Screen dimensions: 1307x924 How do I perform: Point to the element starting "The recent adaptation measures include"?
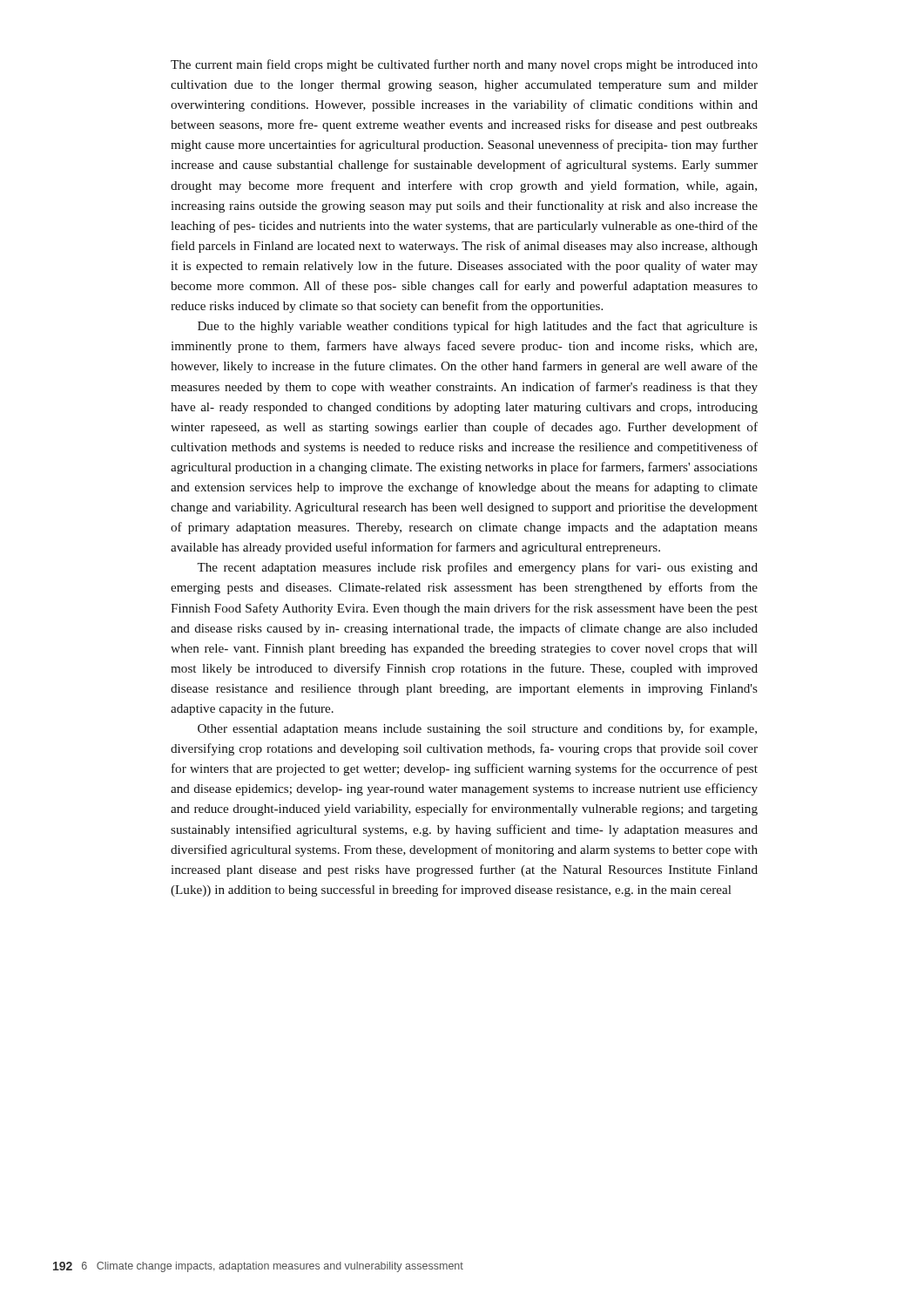tap(464, 638)
